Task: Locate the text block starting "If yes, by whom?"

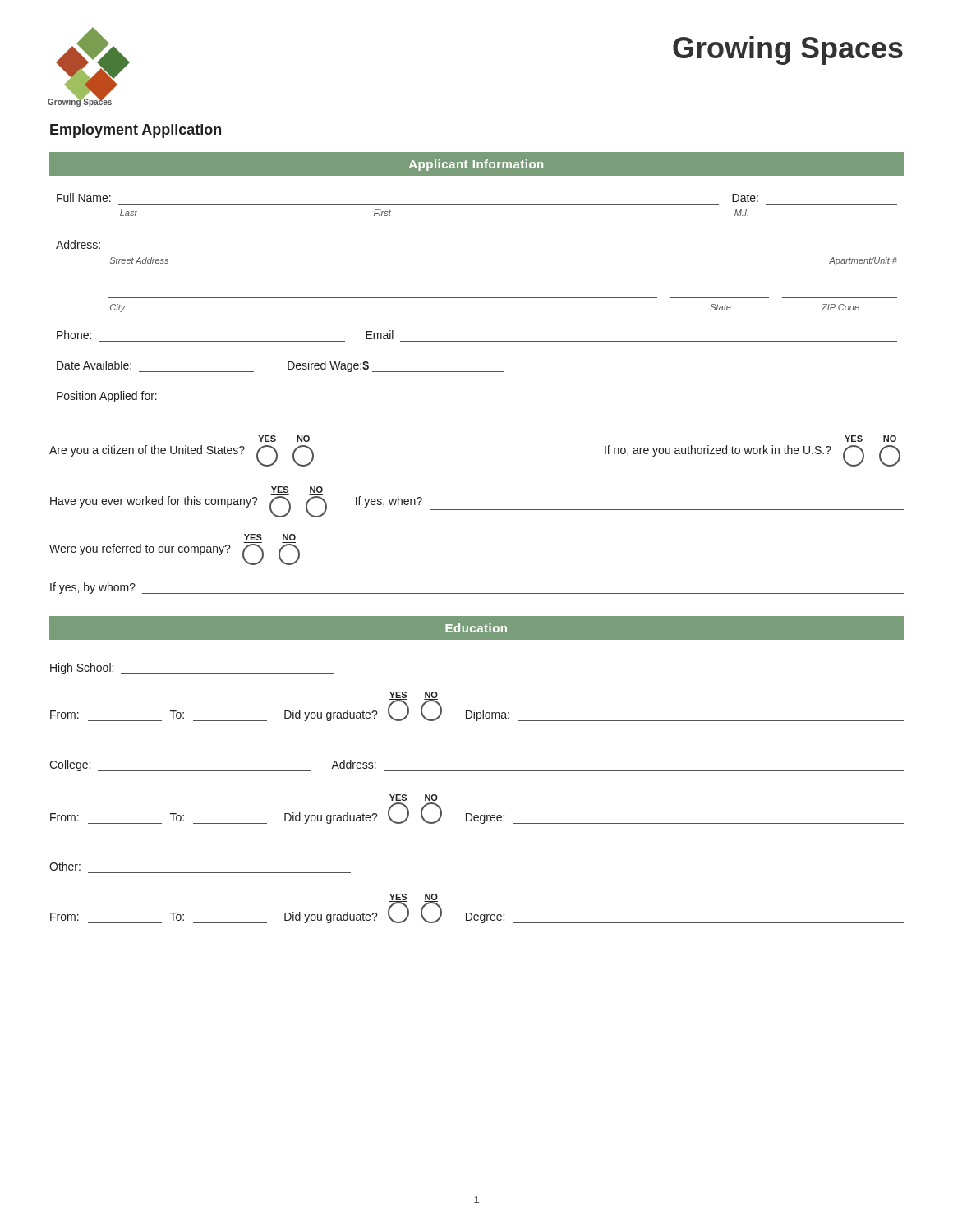Action: [476, 585]
